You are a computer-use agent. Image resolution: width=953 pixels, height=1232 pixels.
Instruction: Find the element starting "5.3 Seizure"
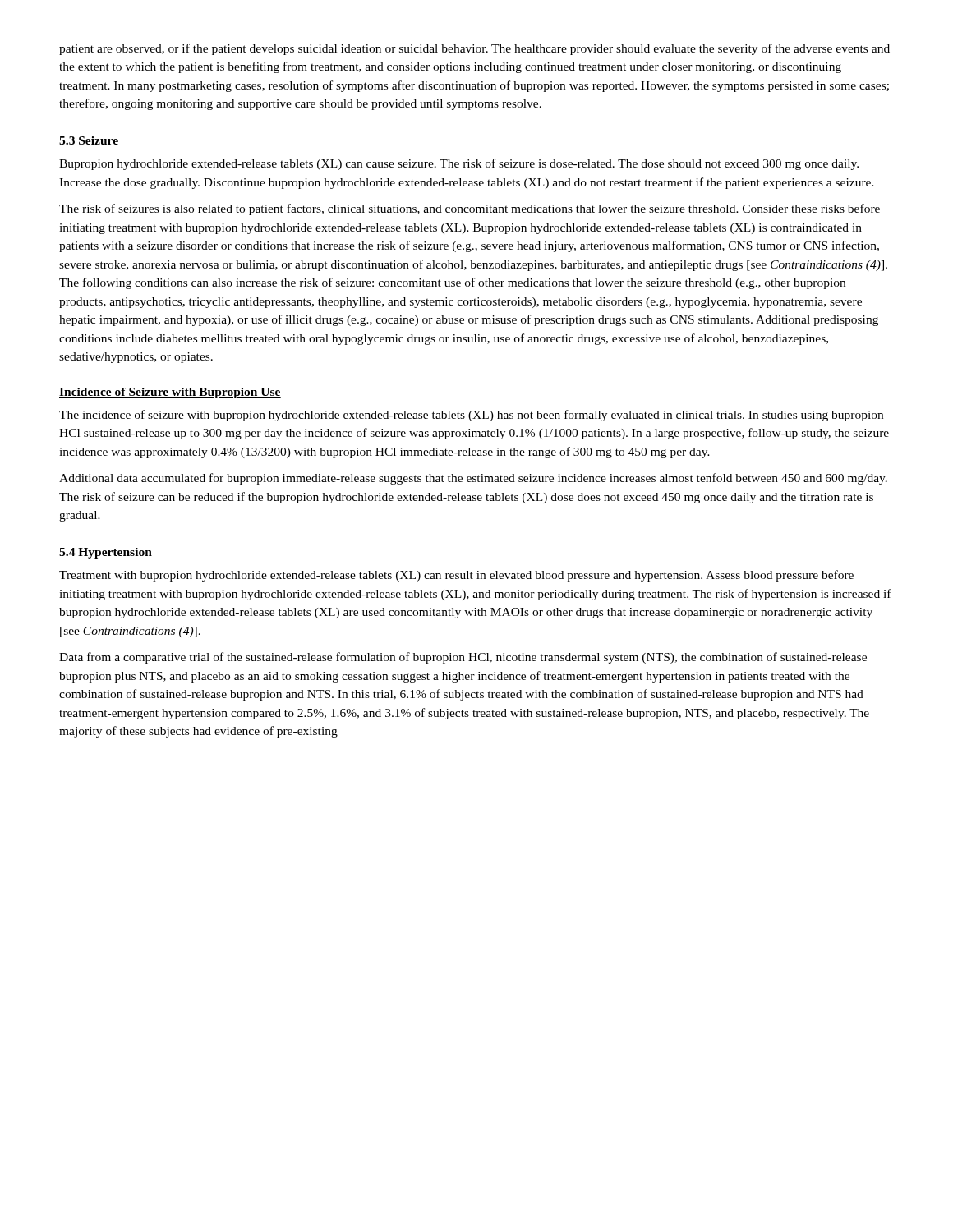pos(89,140)
